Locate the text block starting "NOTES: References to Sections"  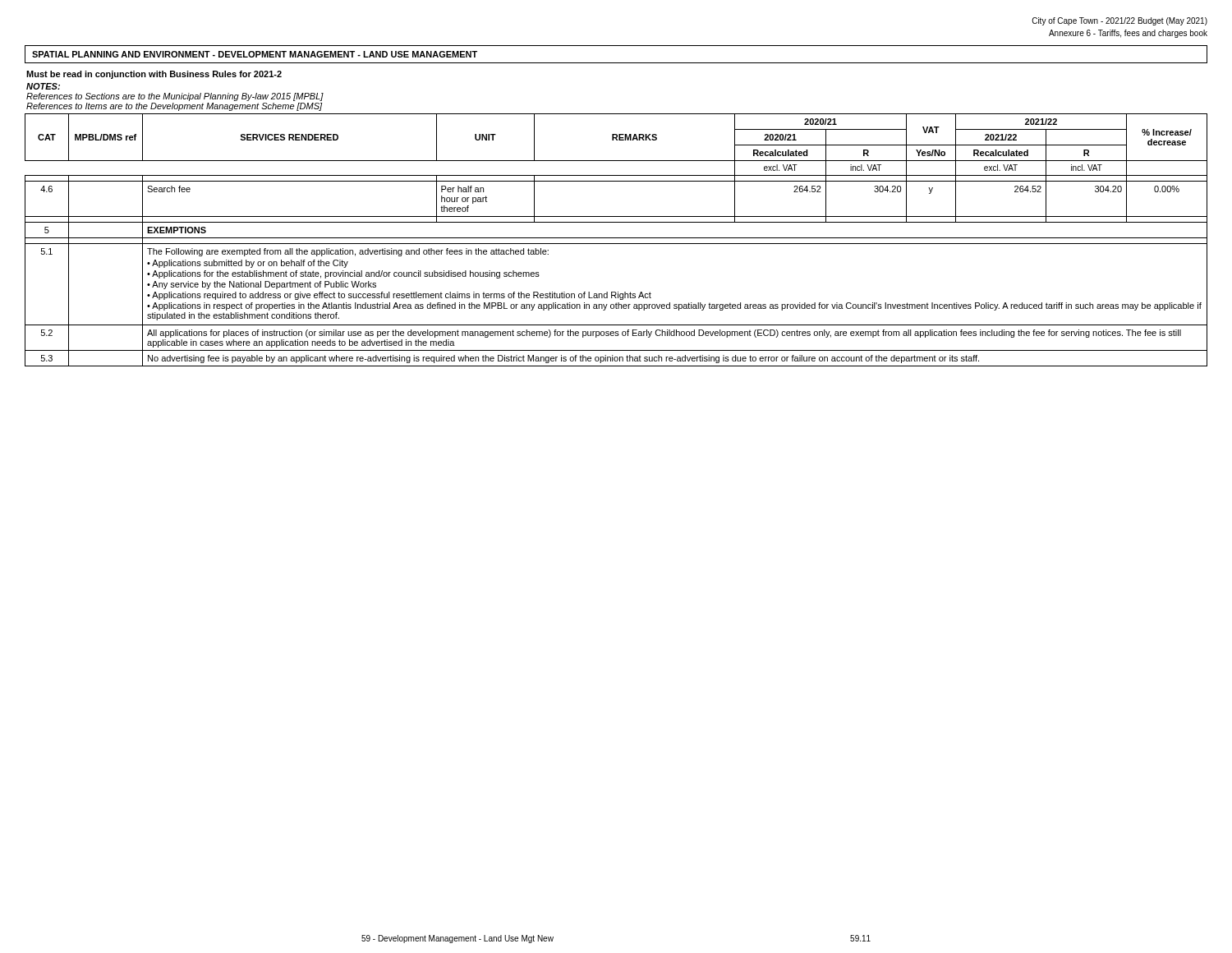point(175,96)
